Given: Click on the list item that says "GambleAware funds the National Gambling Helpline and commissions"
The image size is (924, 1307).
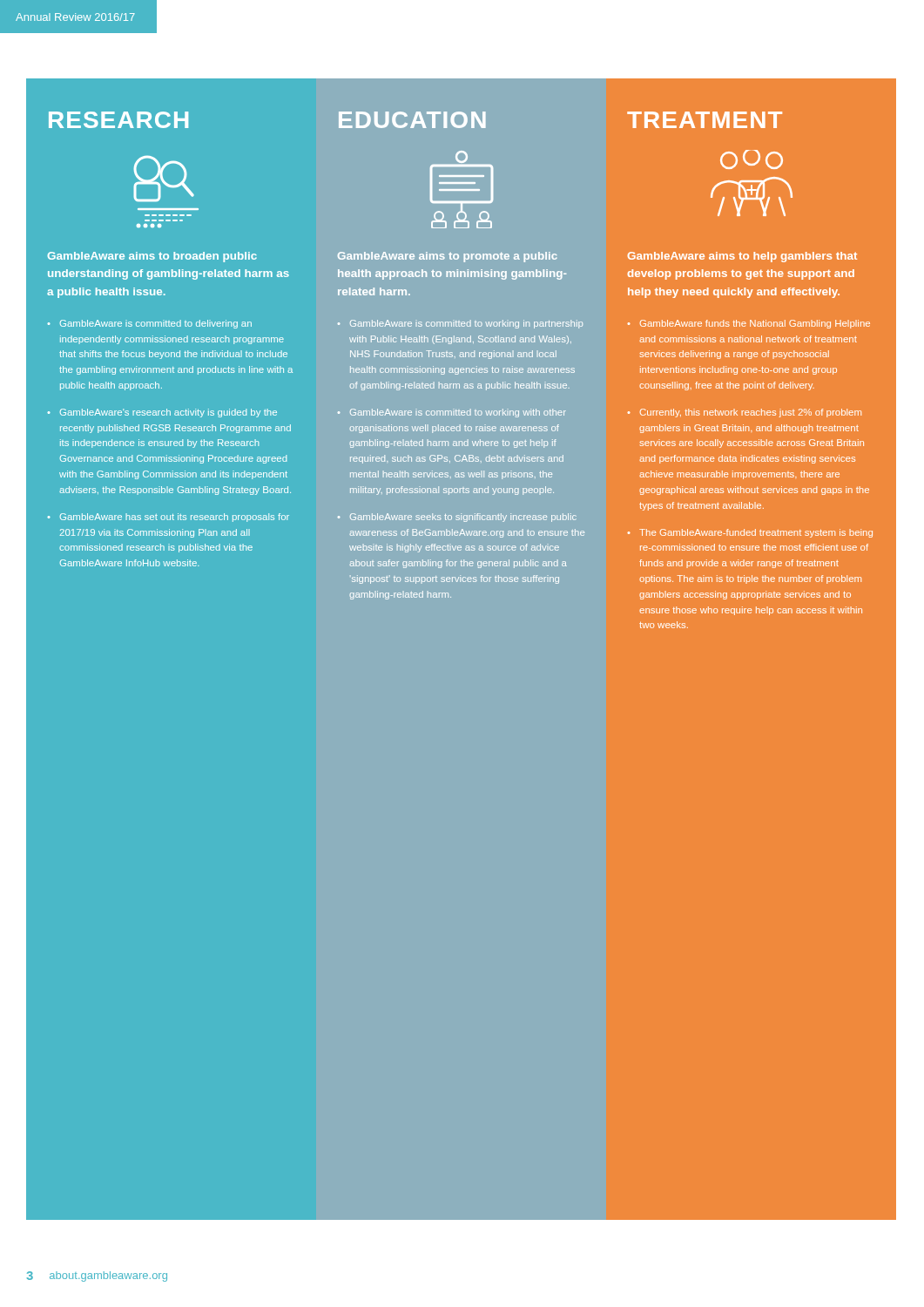Looking at the screenshot, I should (x=755, y=354).
